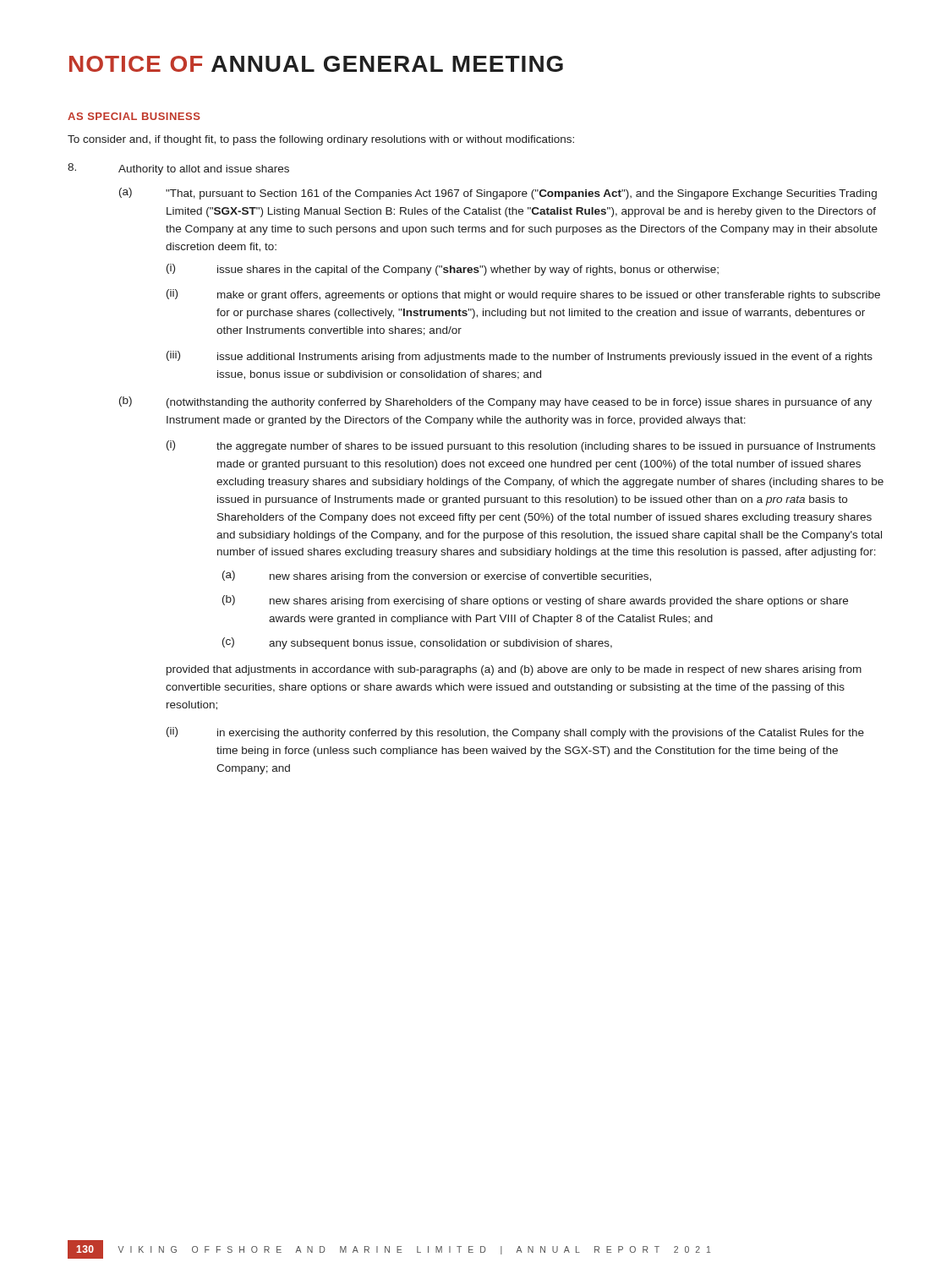This screenshot has width=952, height=1268.
Task: Locate the text block that reads "provided that adjustments in"
Action: tap(514, 687)
